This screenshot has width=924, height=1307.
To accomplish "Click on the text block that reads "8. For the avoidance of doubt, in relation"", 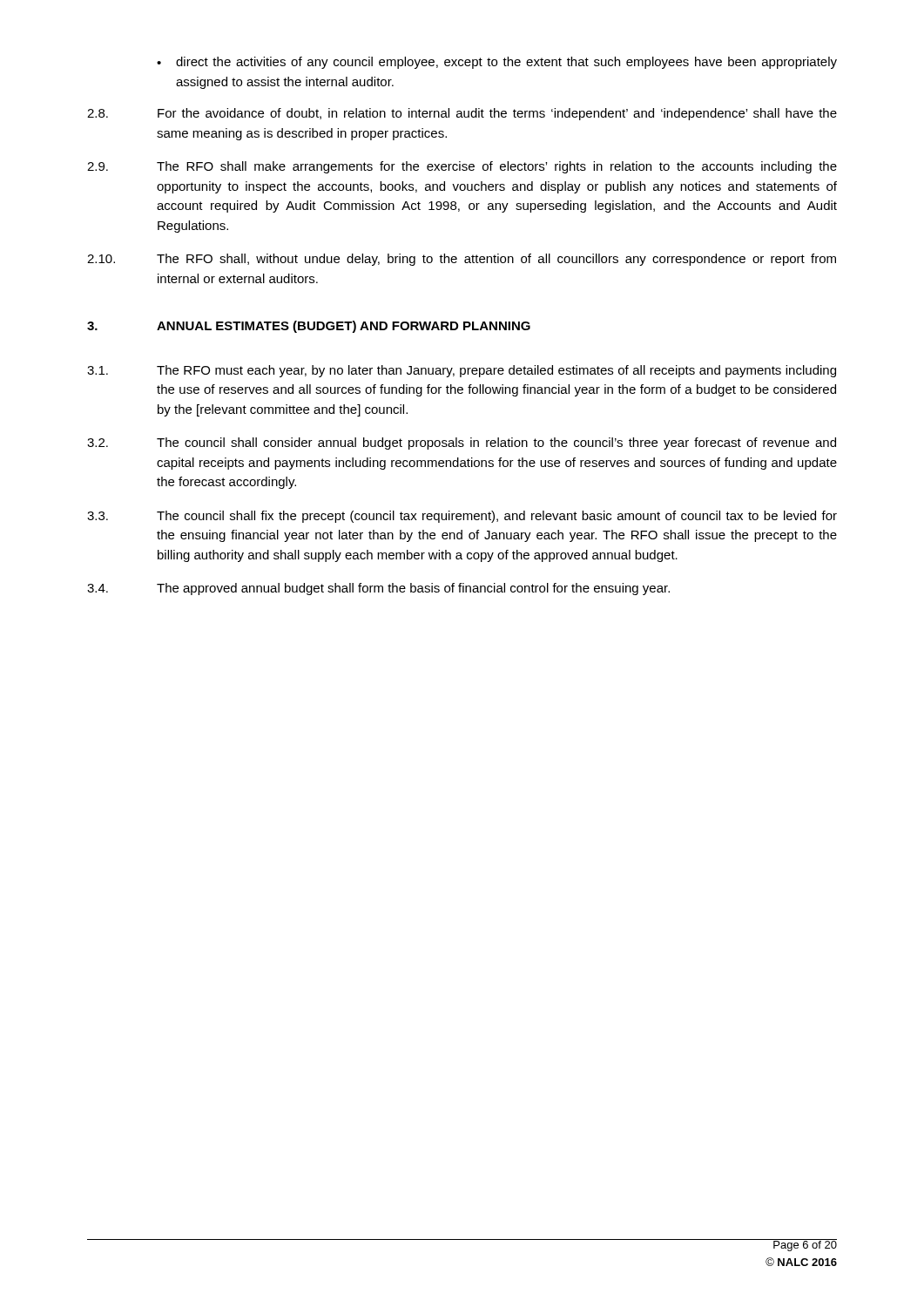I will pos(462,123).
